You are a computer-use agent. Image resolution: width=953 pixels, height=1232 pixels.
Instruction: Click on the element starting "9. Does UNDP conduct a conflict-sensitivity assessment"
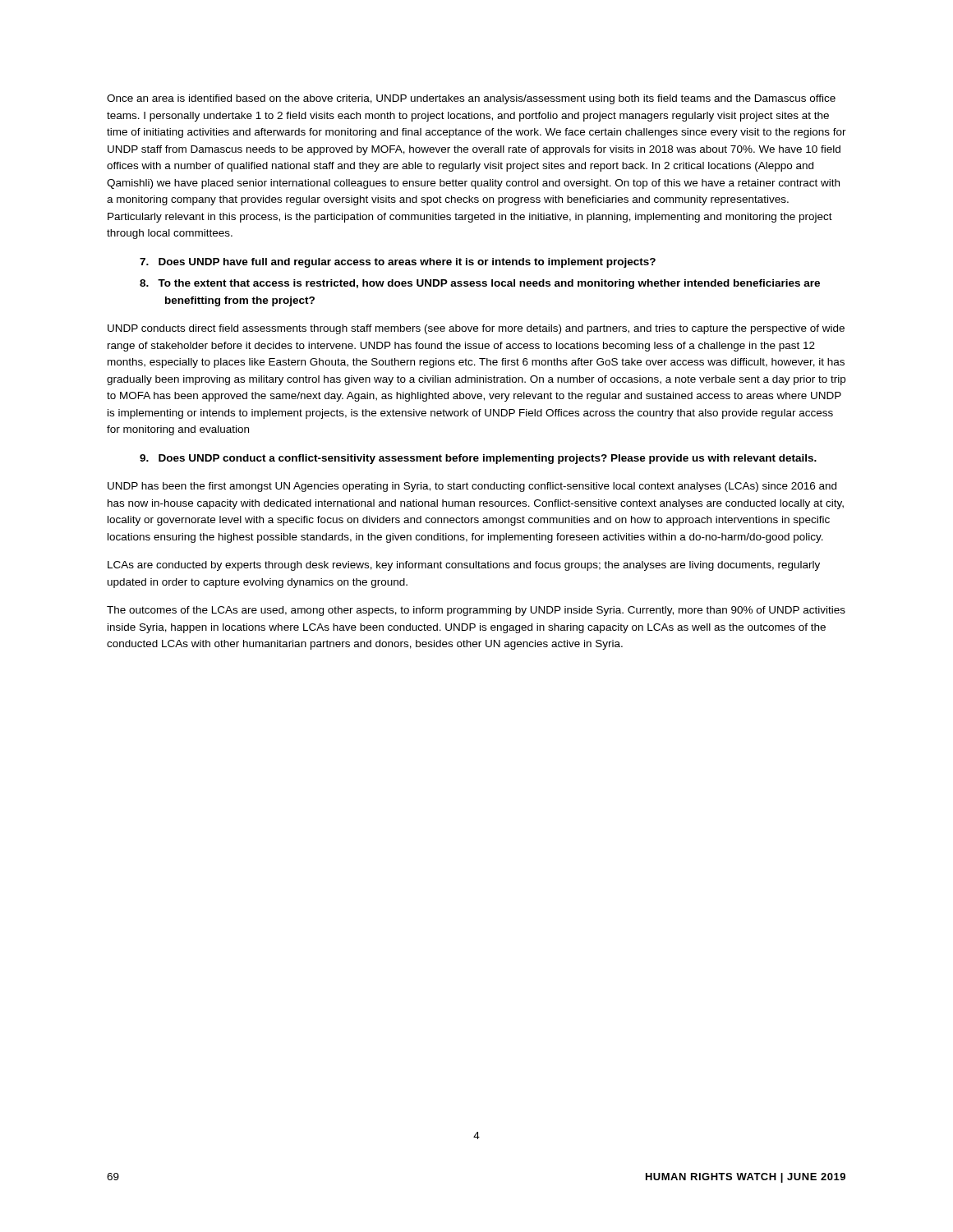[x=478, y=458]
